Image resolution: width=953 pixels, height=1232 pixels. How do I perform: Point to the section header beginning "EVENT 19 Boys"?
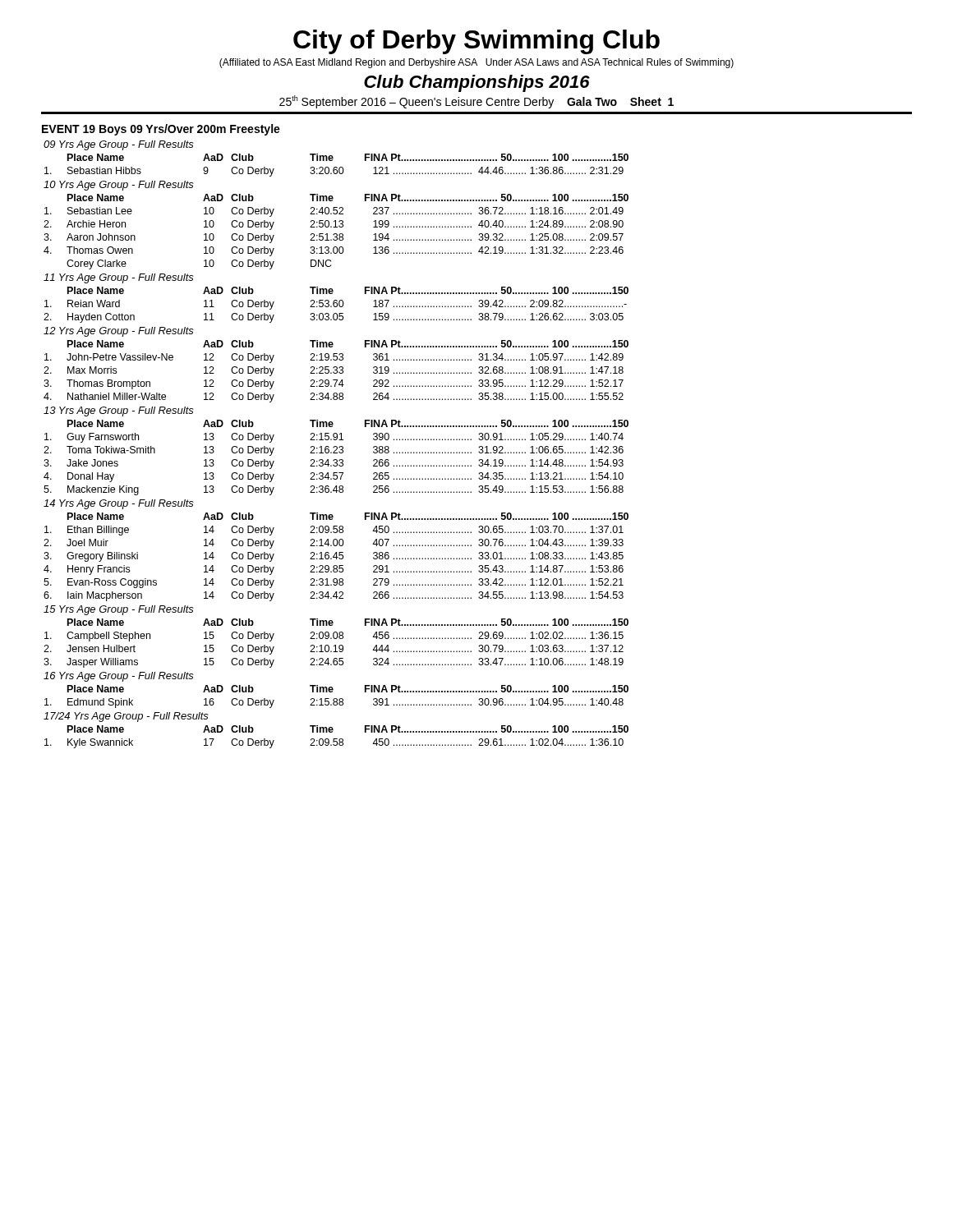pos(161,129)
